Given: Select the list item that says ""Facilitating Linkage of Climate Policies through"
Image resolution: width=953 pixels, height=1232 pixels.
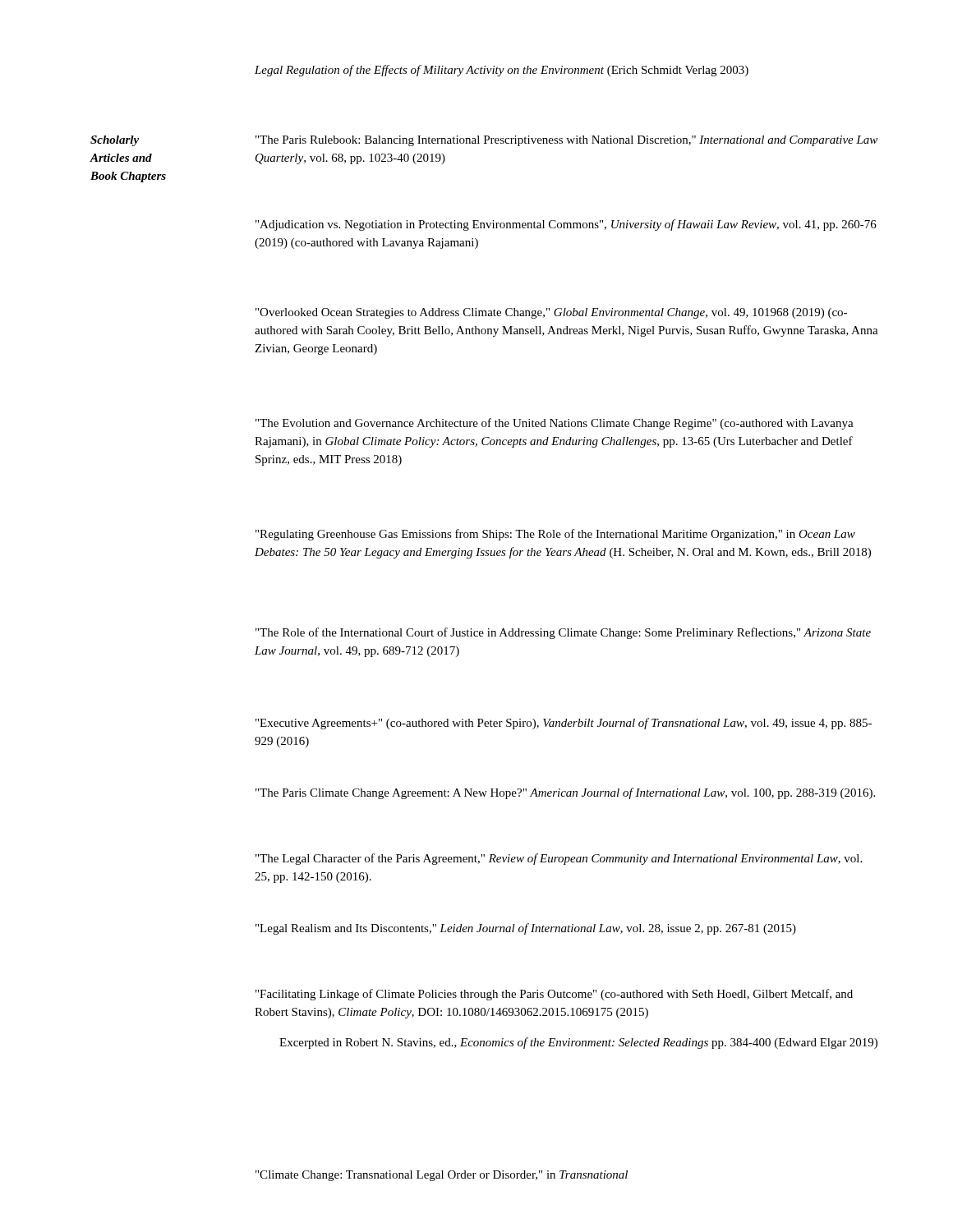Looking at the screenshot, I should click(x=567, y=1019).
